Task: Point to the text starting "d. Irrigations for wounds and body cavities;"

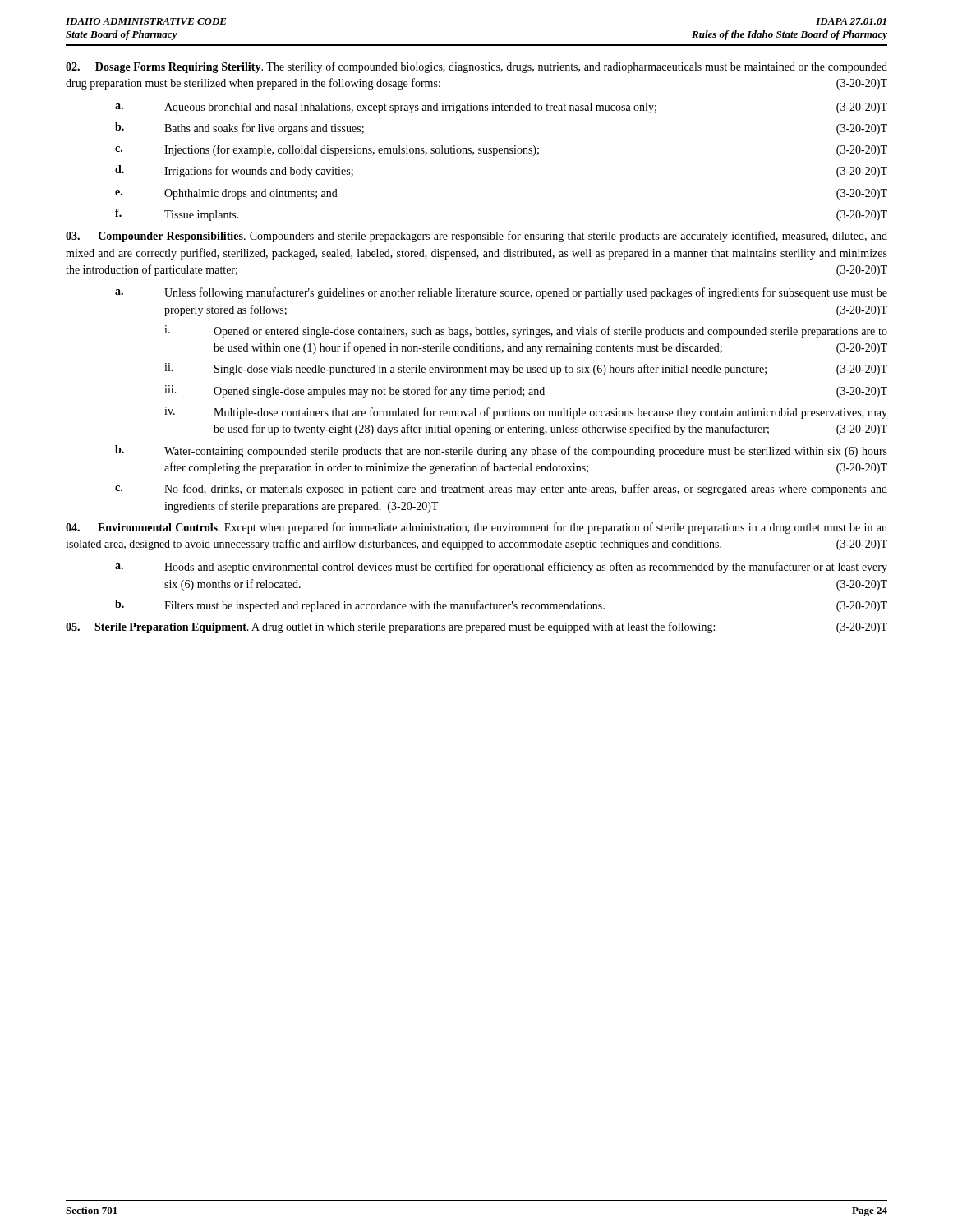Action: 262,171
